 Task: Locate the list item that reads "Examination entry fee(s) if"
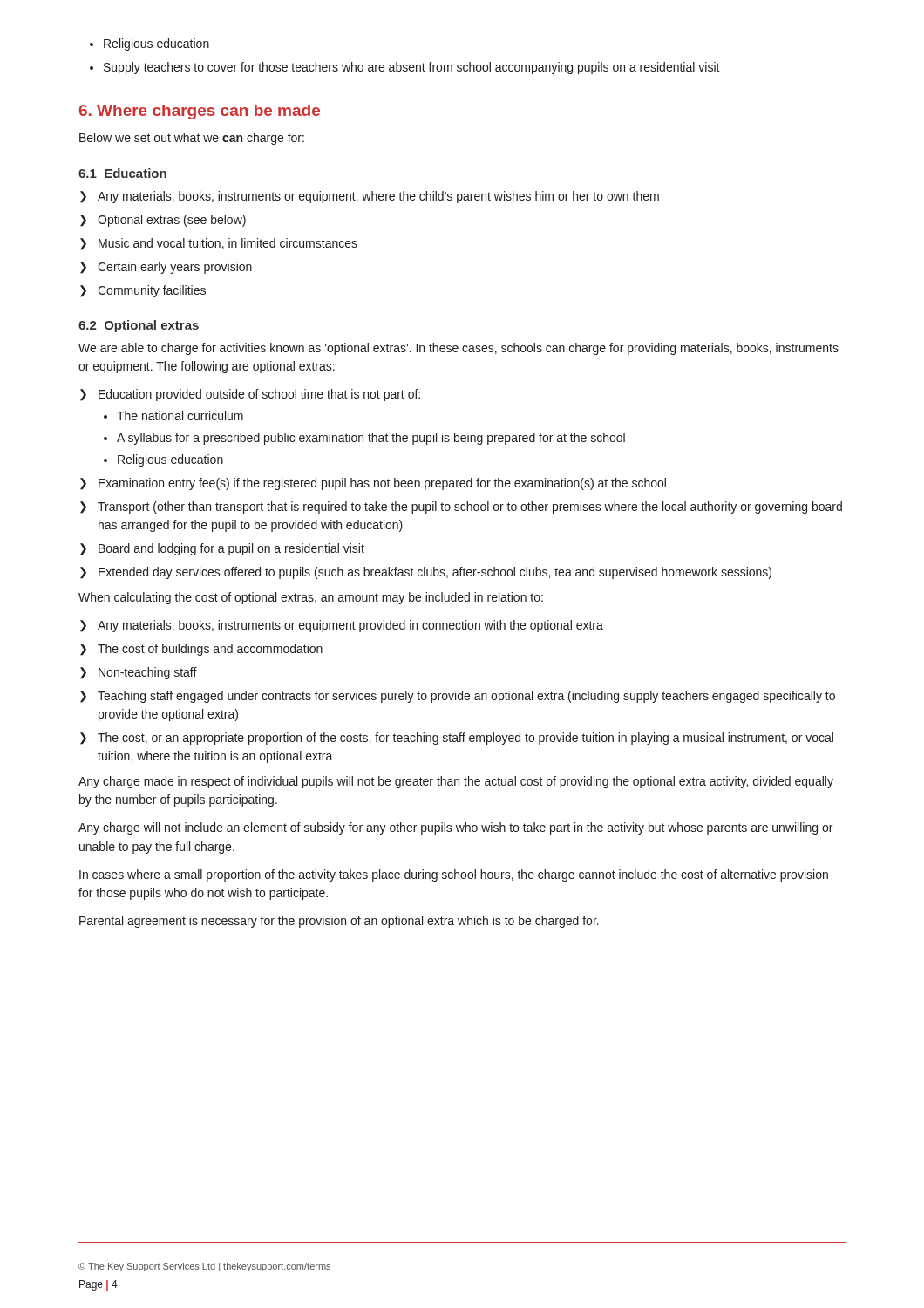(382, 483)
